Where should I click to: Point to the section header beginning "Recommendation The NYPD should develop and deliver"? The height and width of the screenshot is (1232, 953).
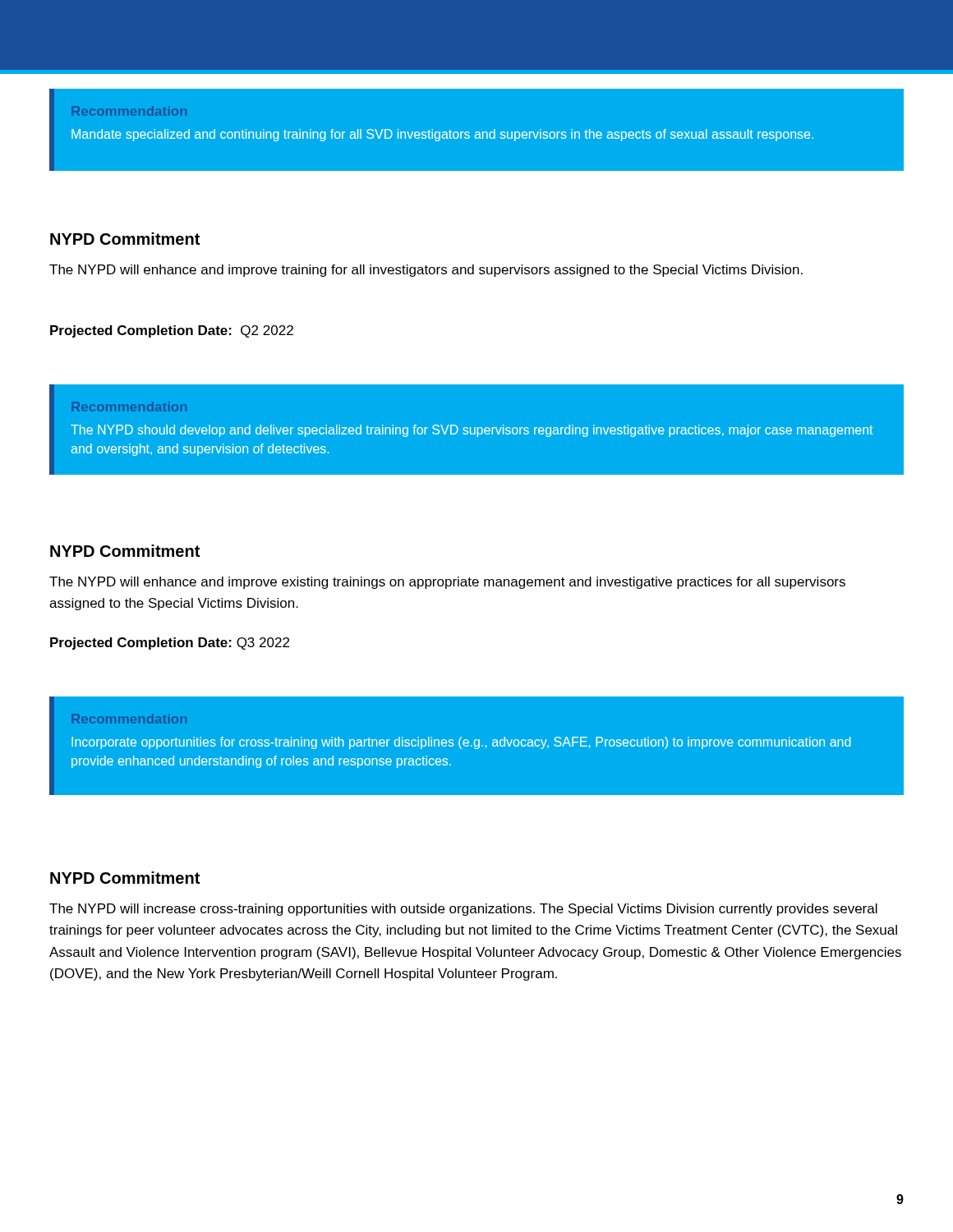tap(477, 429)
